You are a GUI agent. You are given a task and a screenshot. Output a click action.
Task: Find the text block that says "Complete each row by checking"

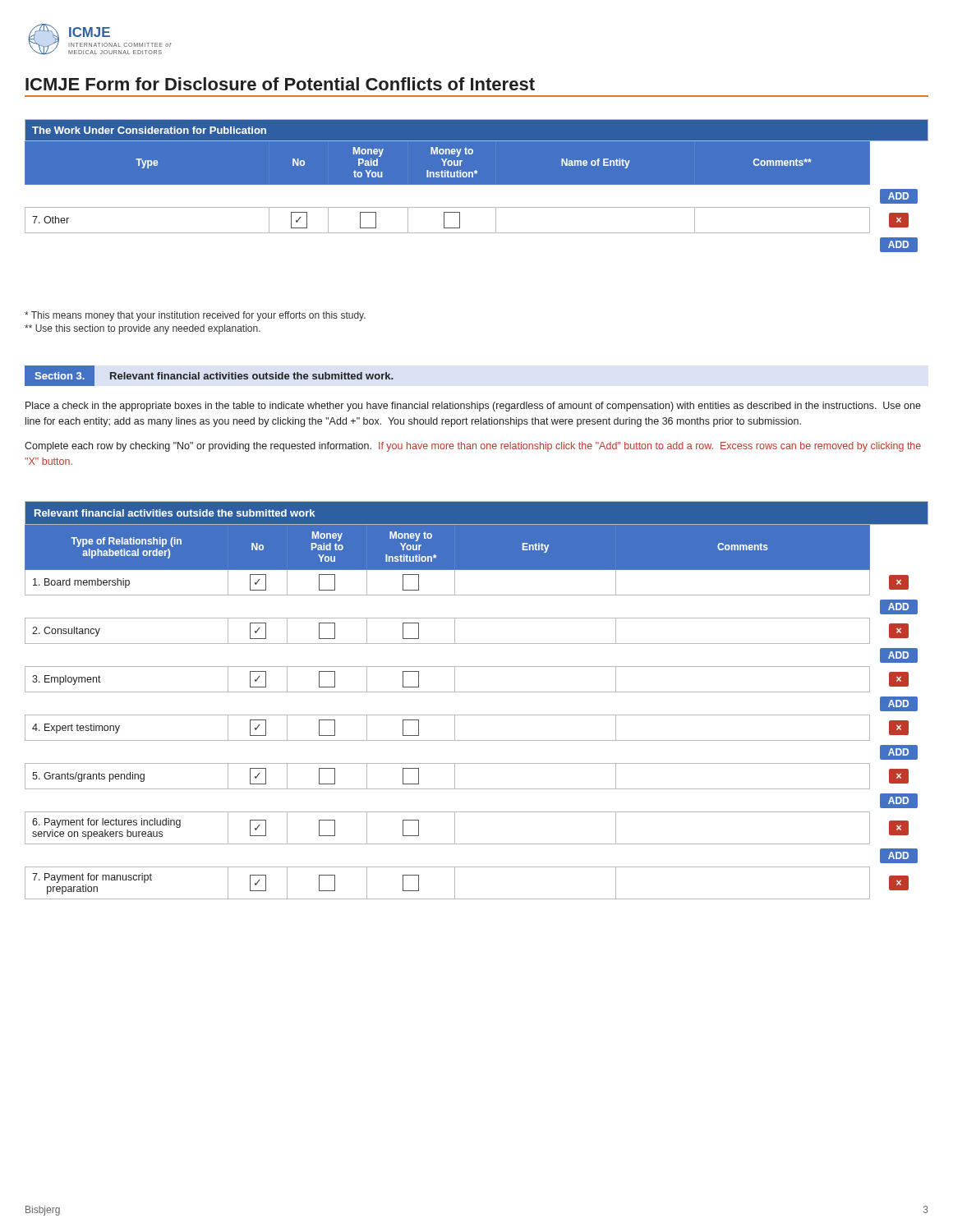pos(476,454)
